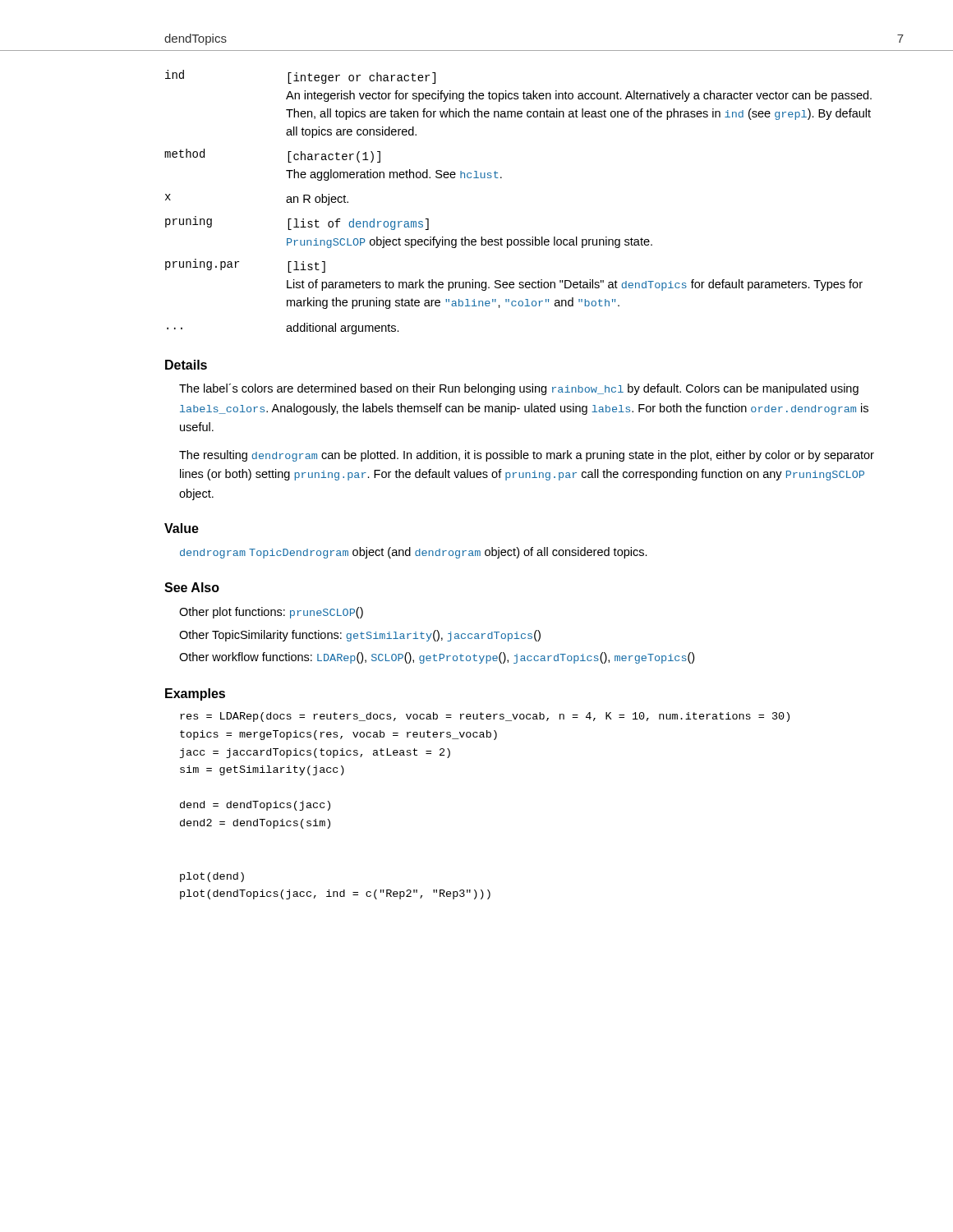Locate the list item that says "Other workflow functions: LDARep(), SCLOP(), getPrototype(),"
This screenshot has width=953, height=1232.
(437, 658)
